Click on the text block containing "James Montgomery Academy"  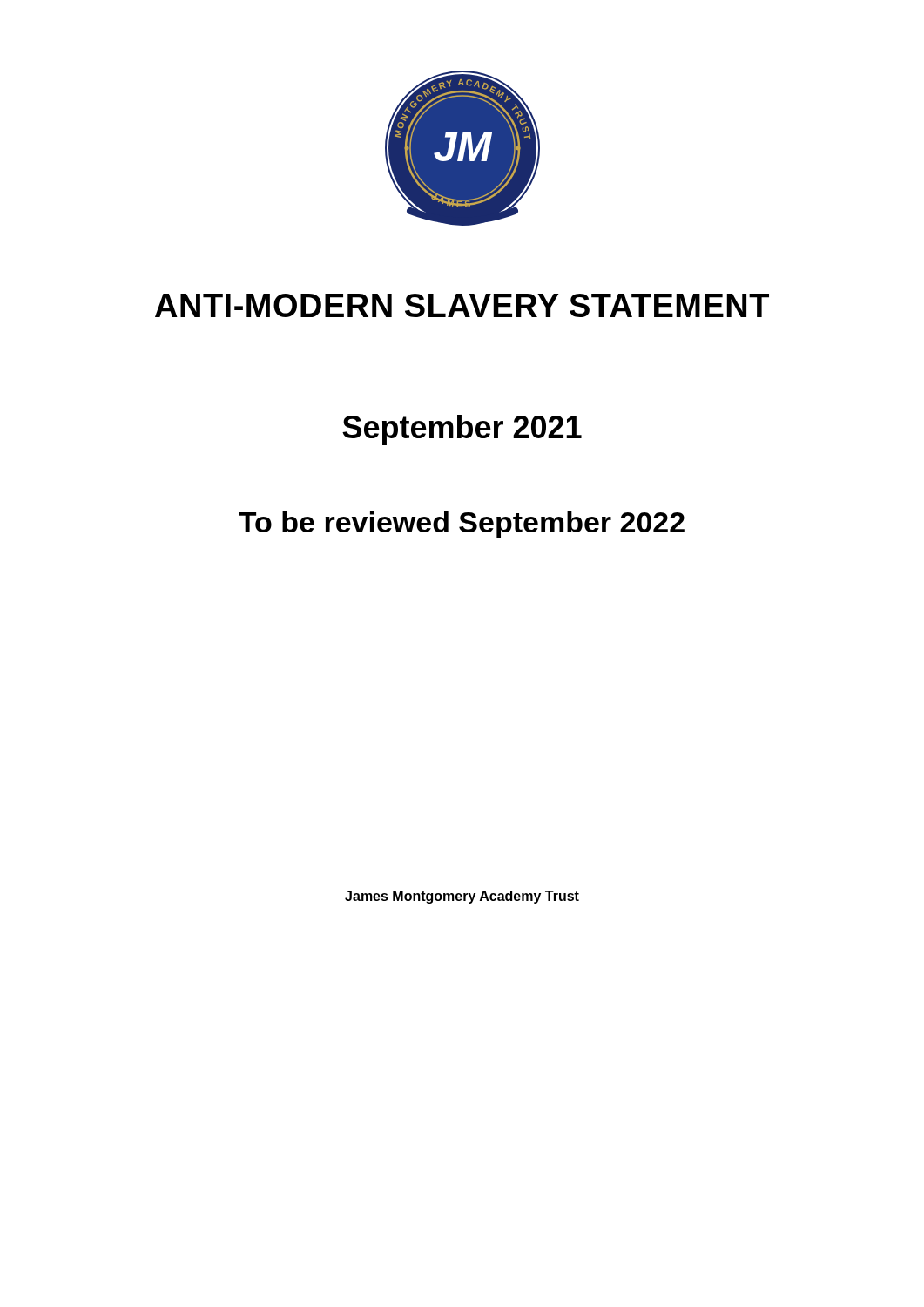coord(462,896)
